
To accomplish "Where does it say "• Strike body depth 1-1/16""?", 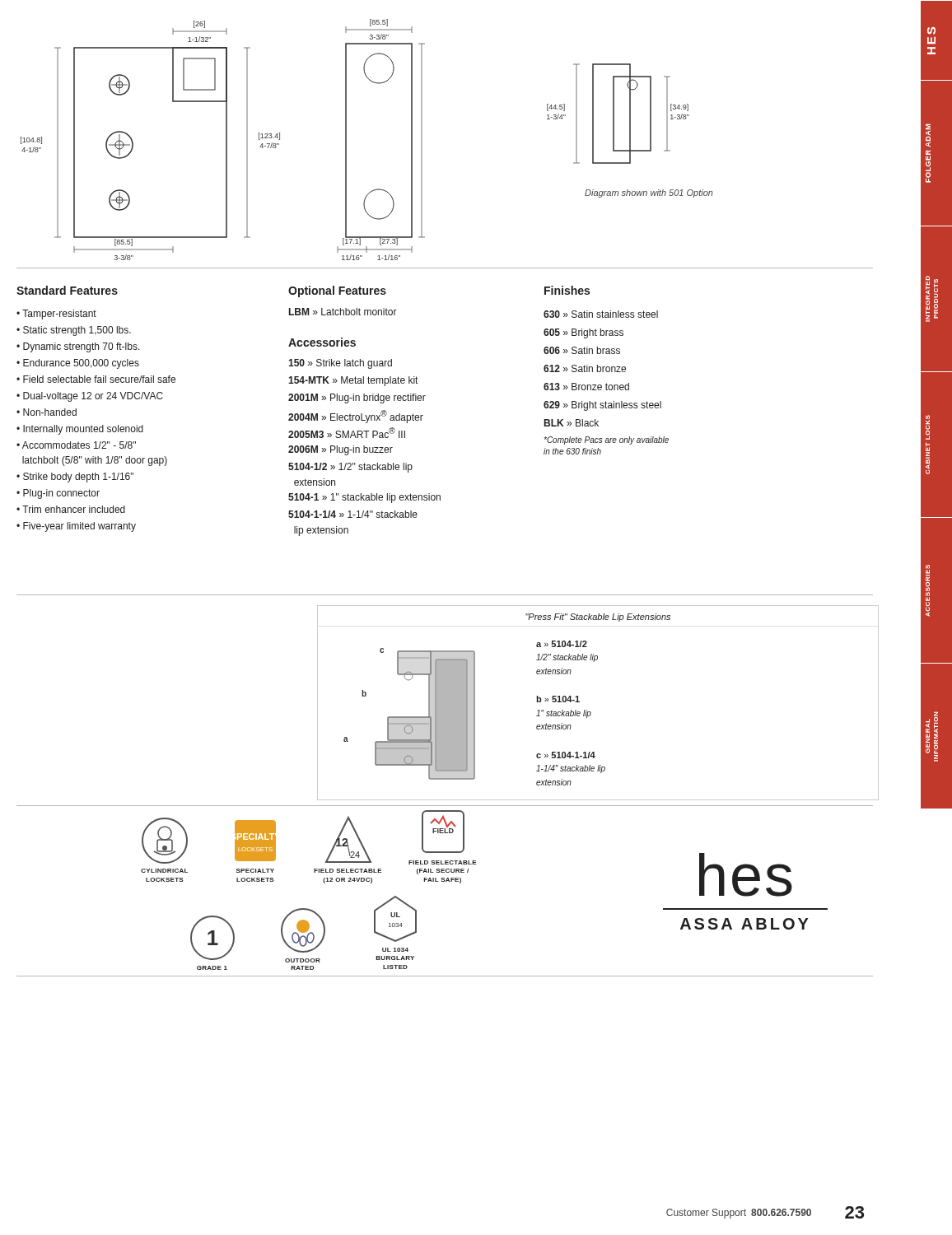I will click(75, 477).
